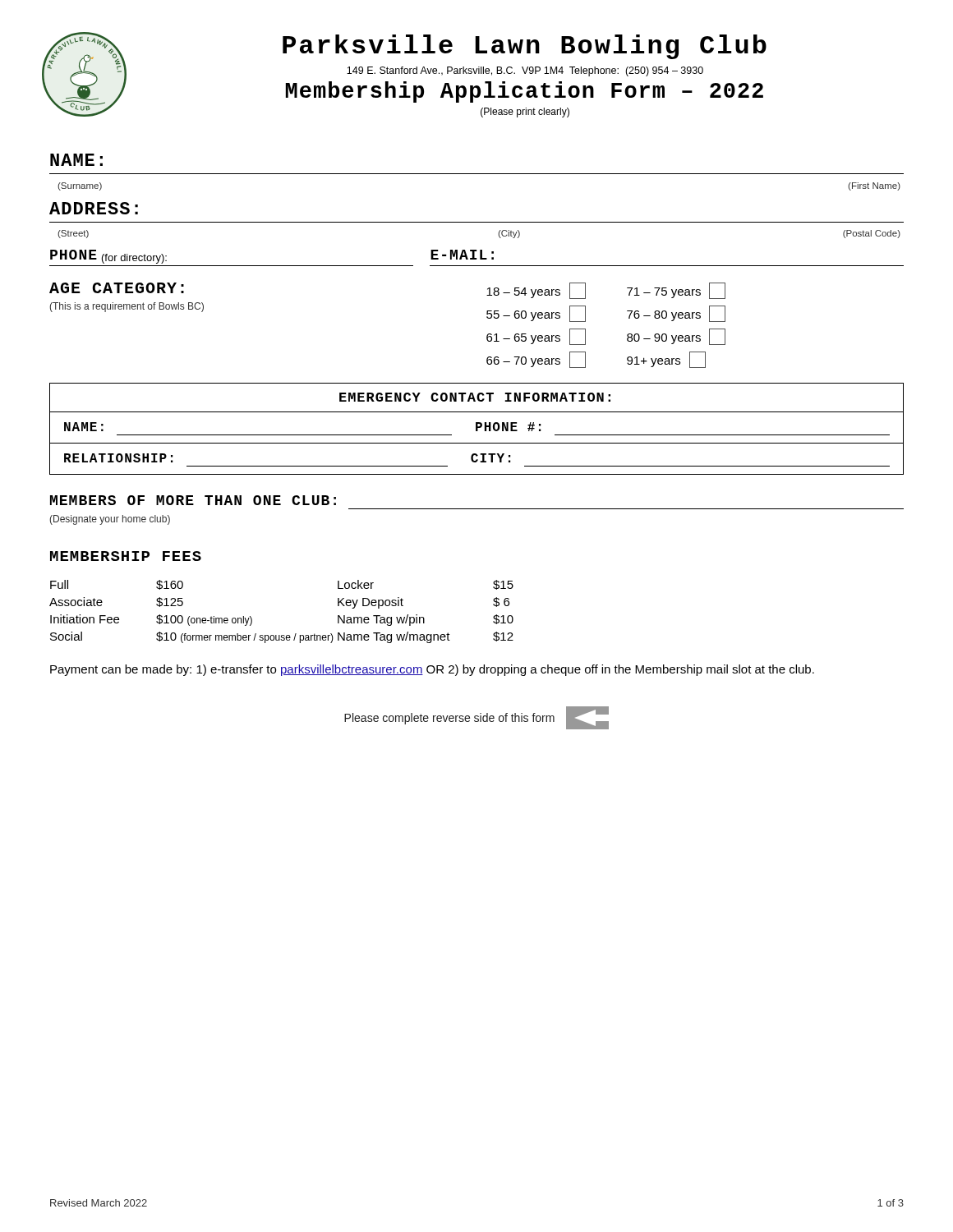Locate the text block containing "Payment can be made by: 1) e-transfer"
953x1232 pixels.
tap(432, 669)
